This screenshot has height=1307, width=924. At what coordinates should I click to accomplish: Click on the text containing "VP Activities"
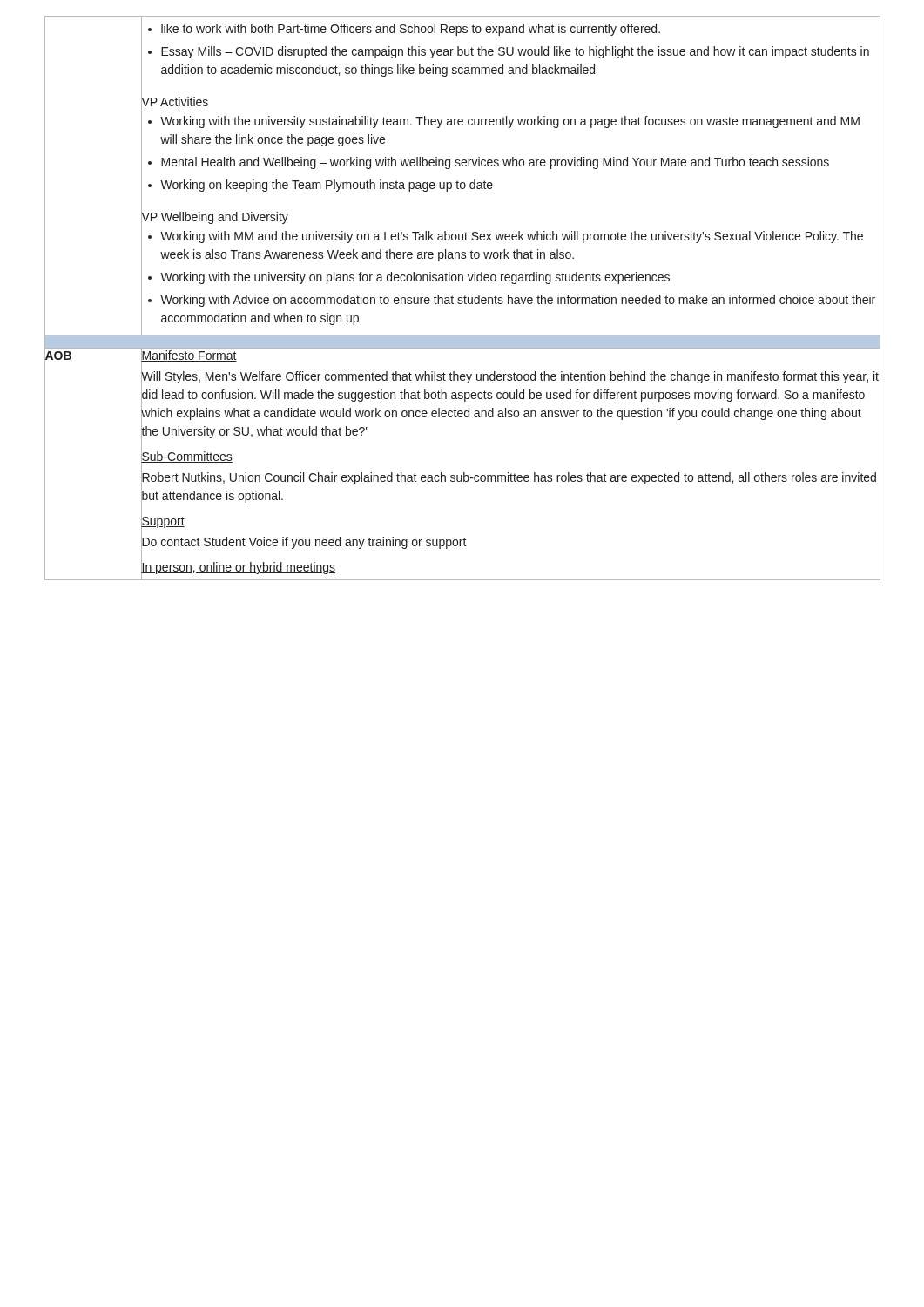175,102
